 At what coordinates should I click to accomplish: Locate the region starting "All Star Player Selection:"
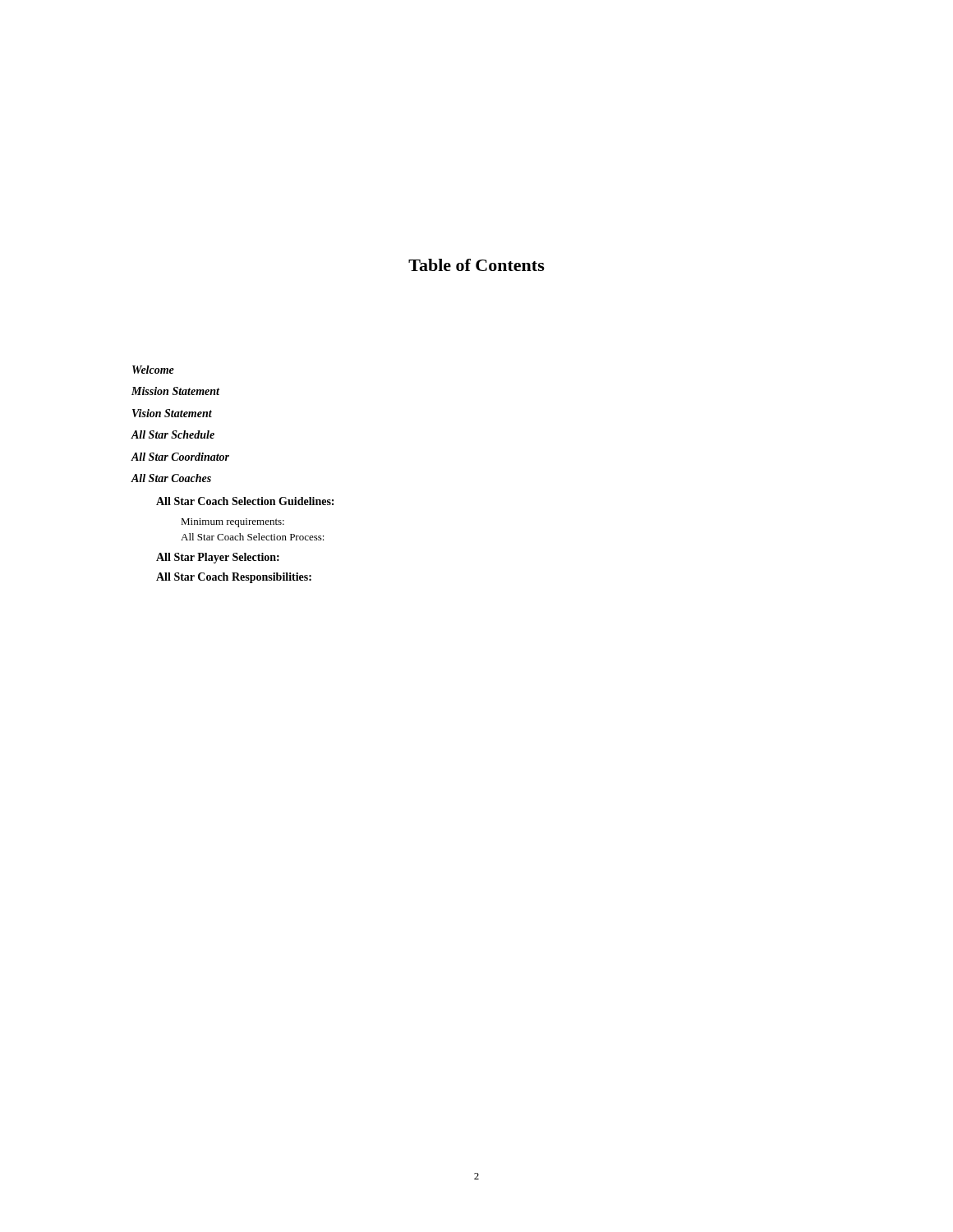(x=218, y=557)
